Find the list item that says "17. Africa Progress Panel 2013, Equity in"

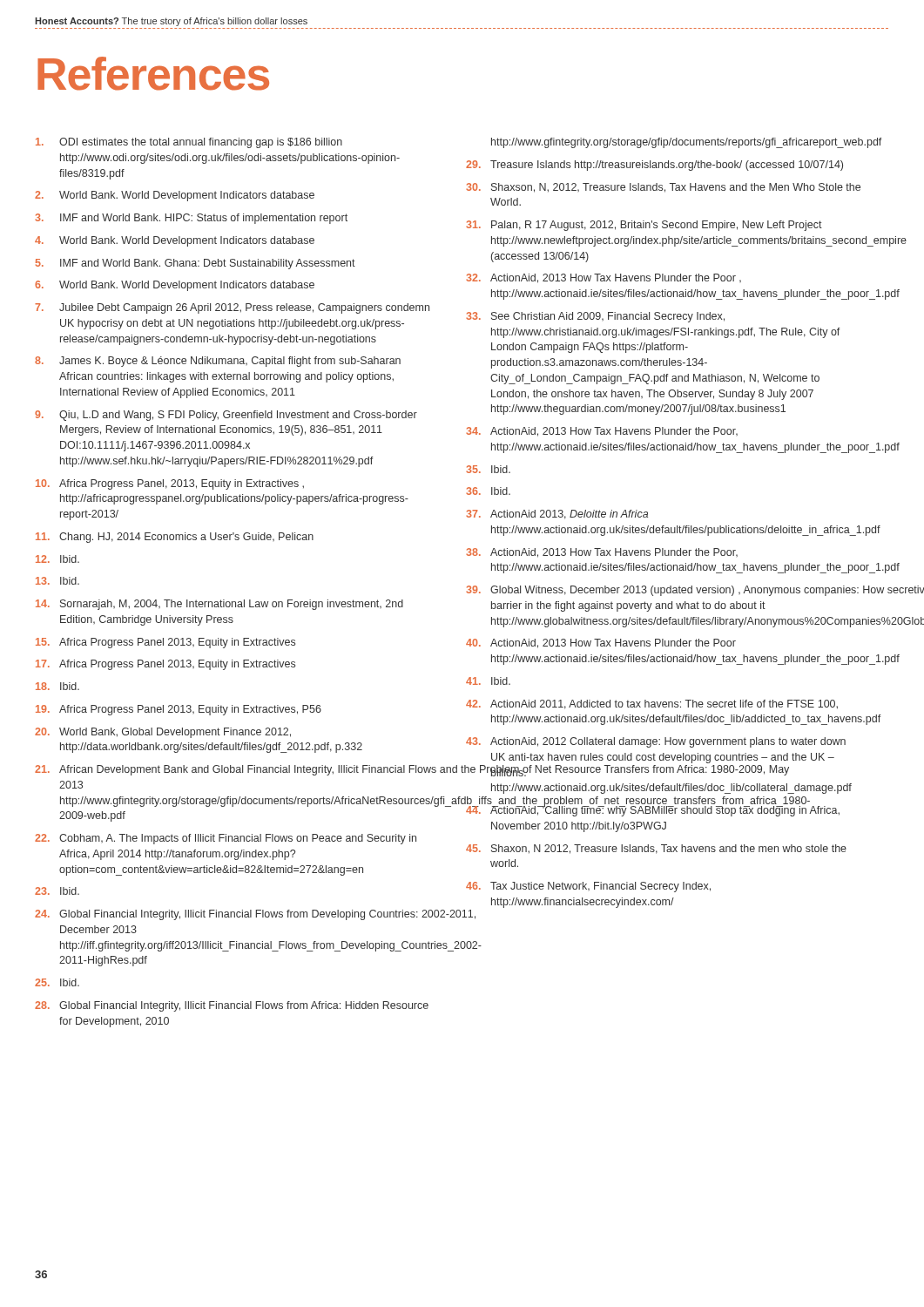(233, 665)
